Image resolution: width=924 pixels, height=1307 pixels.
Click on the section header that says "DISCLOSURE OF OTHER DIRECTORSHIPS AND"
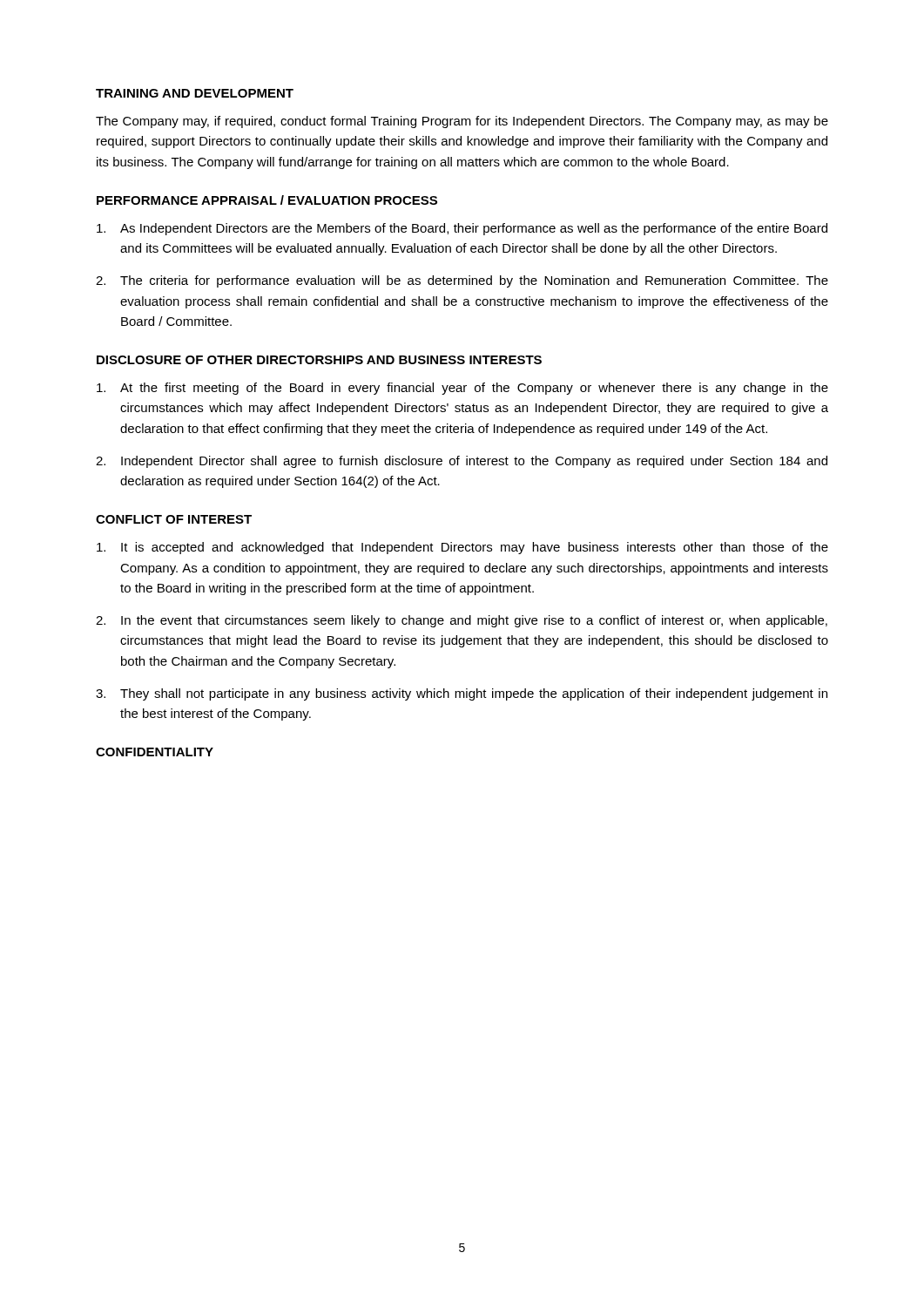tap(319, 359)
